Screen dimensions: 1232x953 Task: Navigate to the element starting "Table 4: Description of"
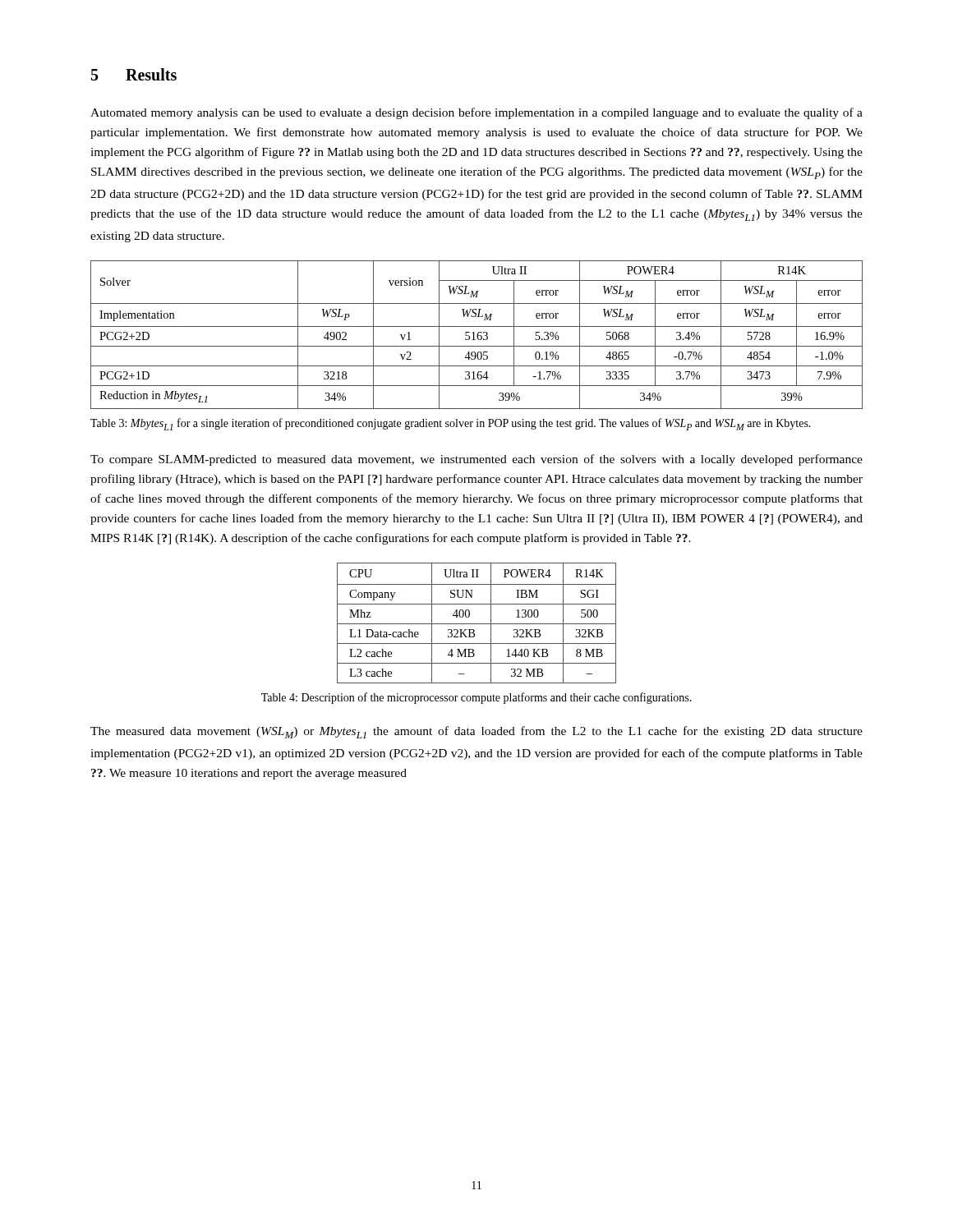pyautogui.click(x=476, y=698)
